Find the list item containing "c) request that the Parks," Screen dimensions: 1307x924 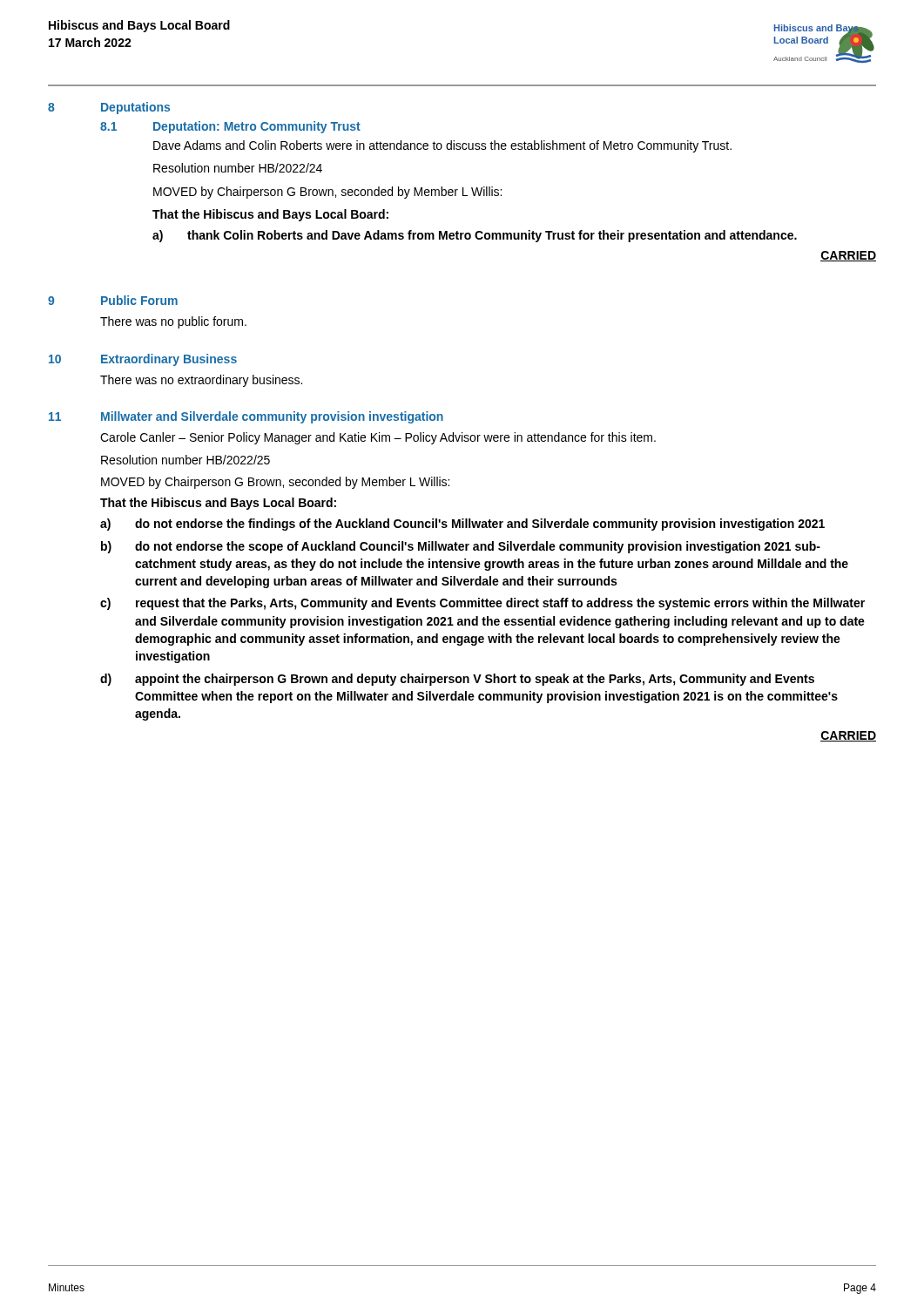point(488,630)
